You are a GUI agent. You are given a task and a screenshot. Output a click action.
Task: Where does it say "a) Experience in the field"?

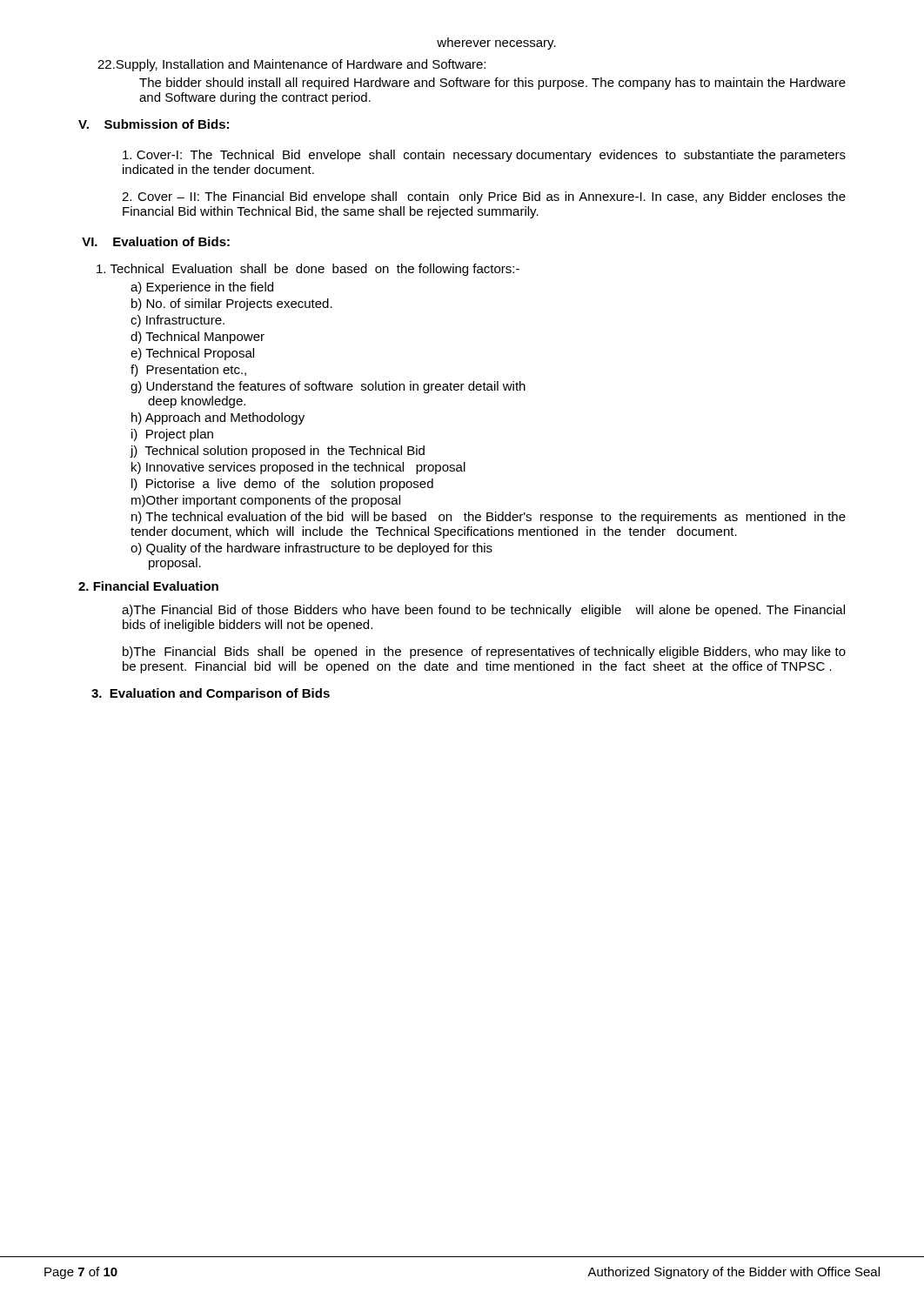click(x=202, y=287)
